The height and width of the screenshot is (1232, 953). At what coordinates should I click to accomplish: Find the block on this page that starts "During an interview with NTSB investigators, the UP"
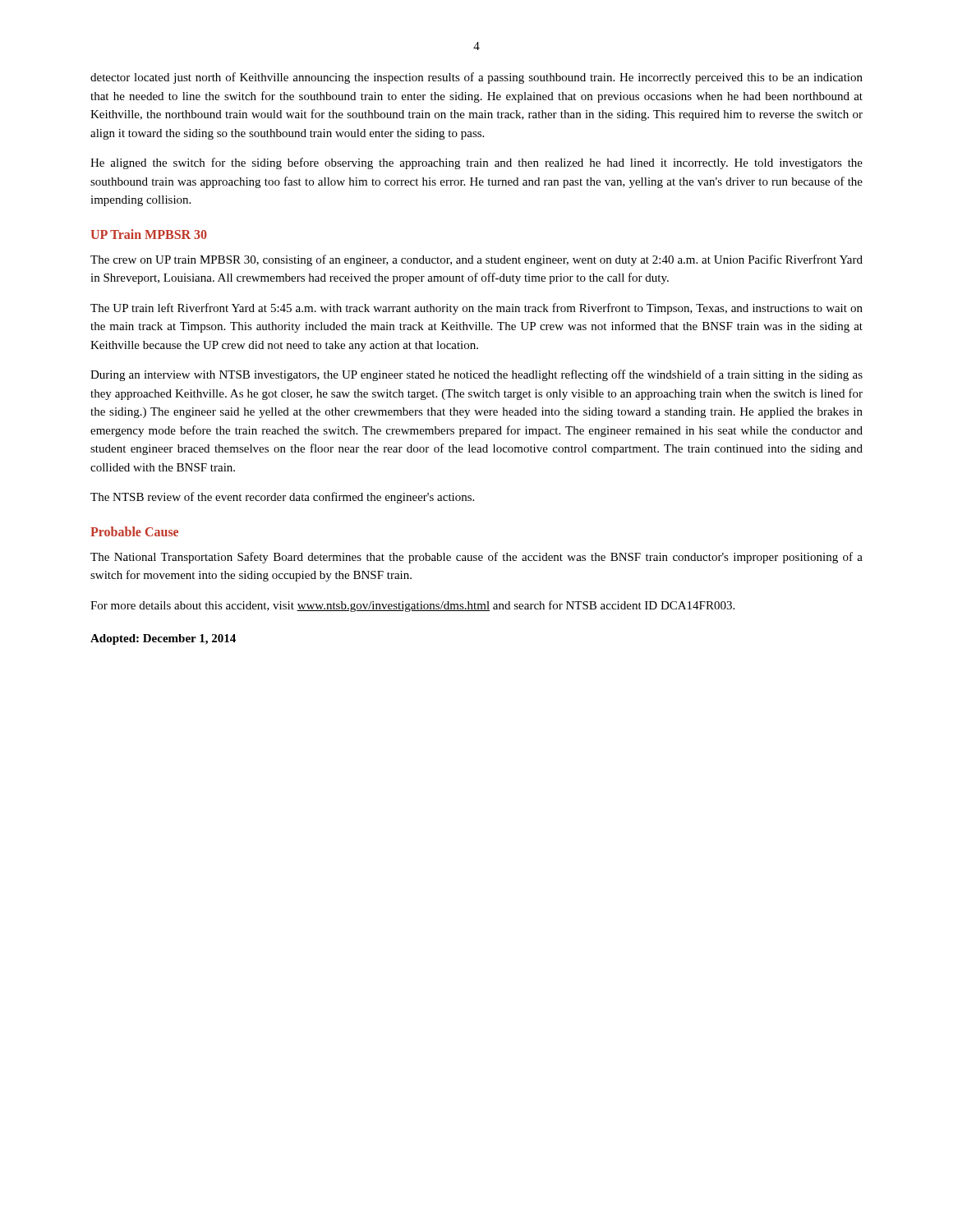point(476,421)
